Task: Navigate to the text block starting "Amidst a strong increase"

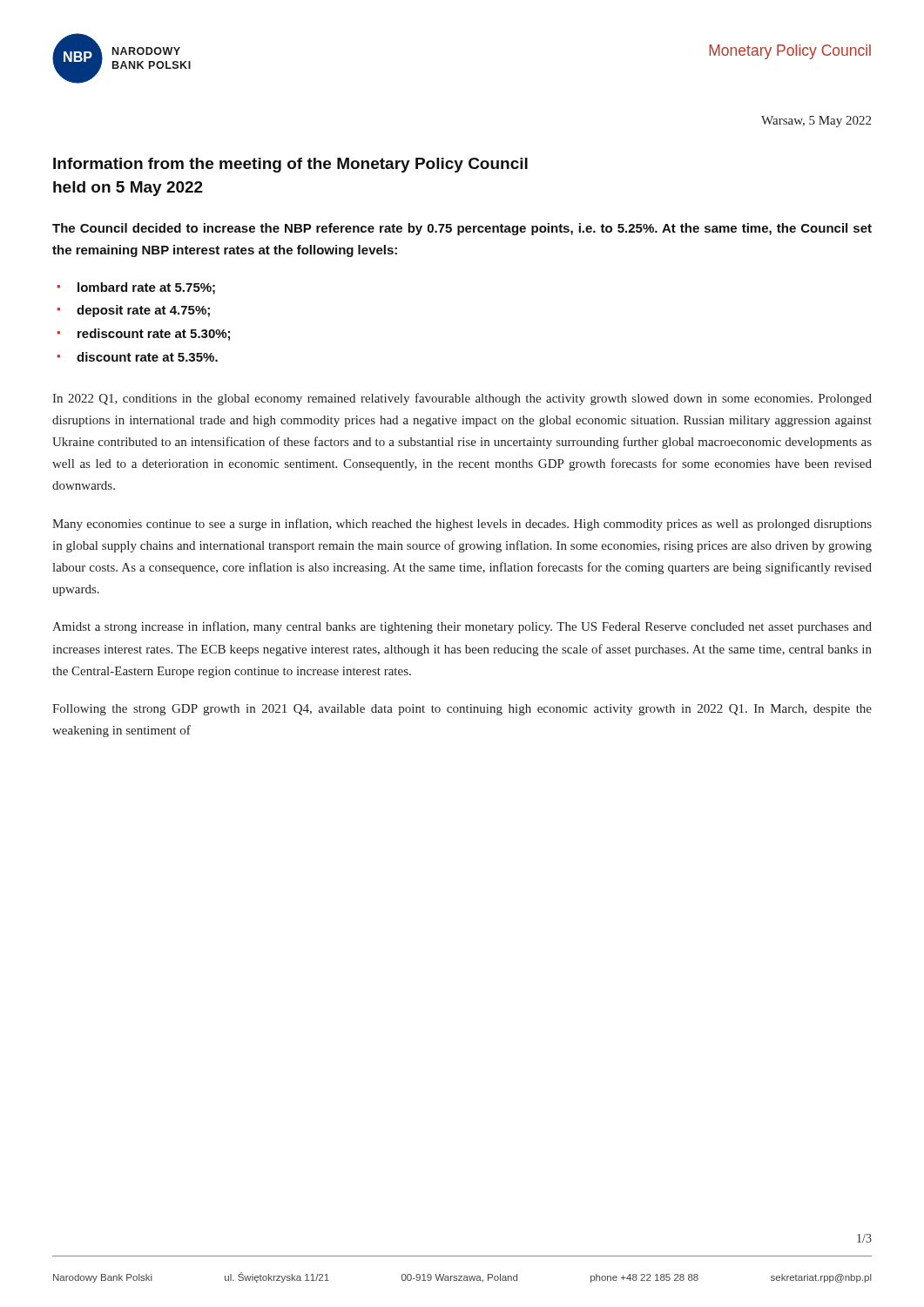Action: coord(462,649)
